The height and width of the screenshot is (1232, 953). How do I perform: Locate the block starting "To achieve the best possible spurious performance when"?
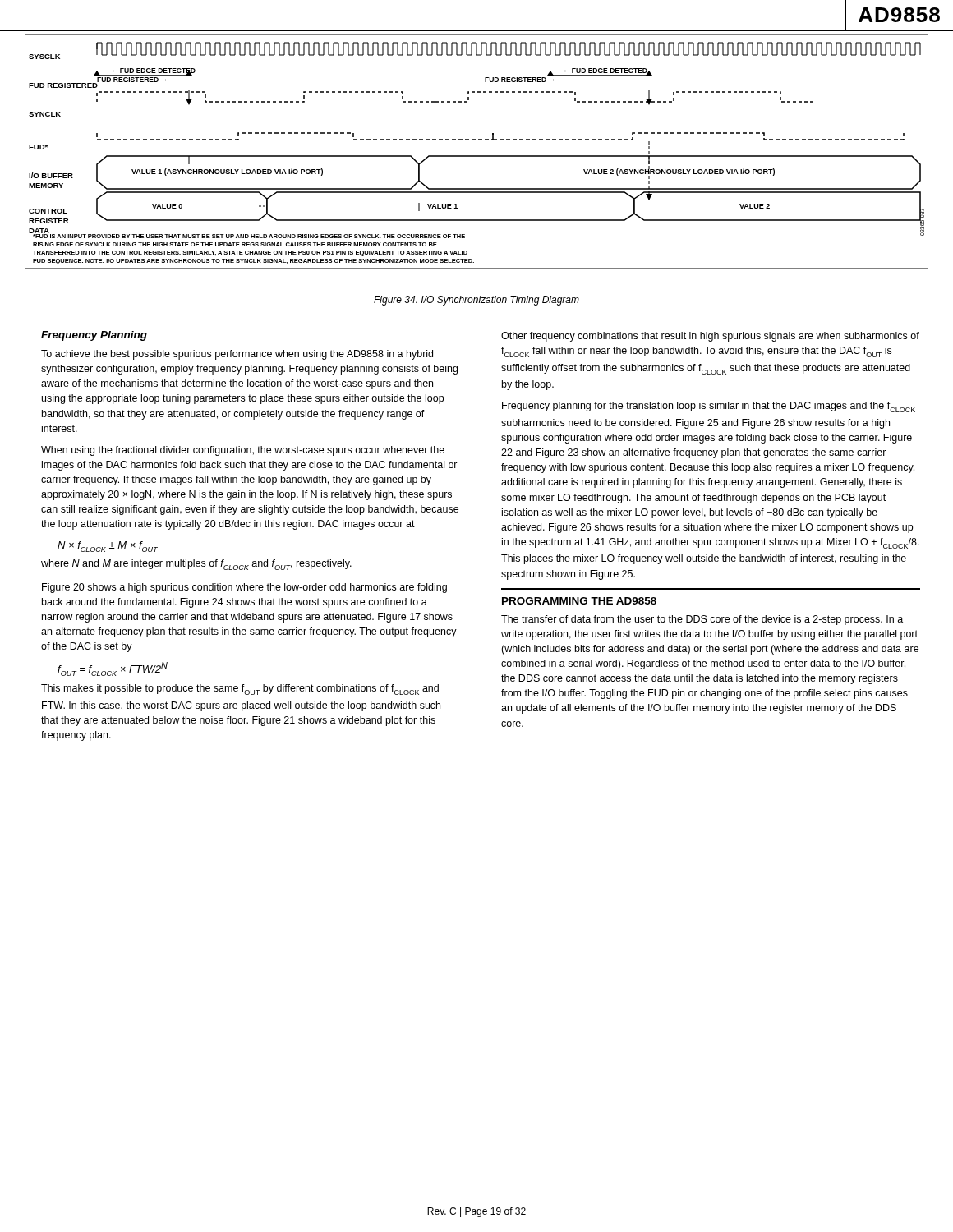pos(251,391)
